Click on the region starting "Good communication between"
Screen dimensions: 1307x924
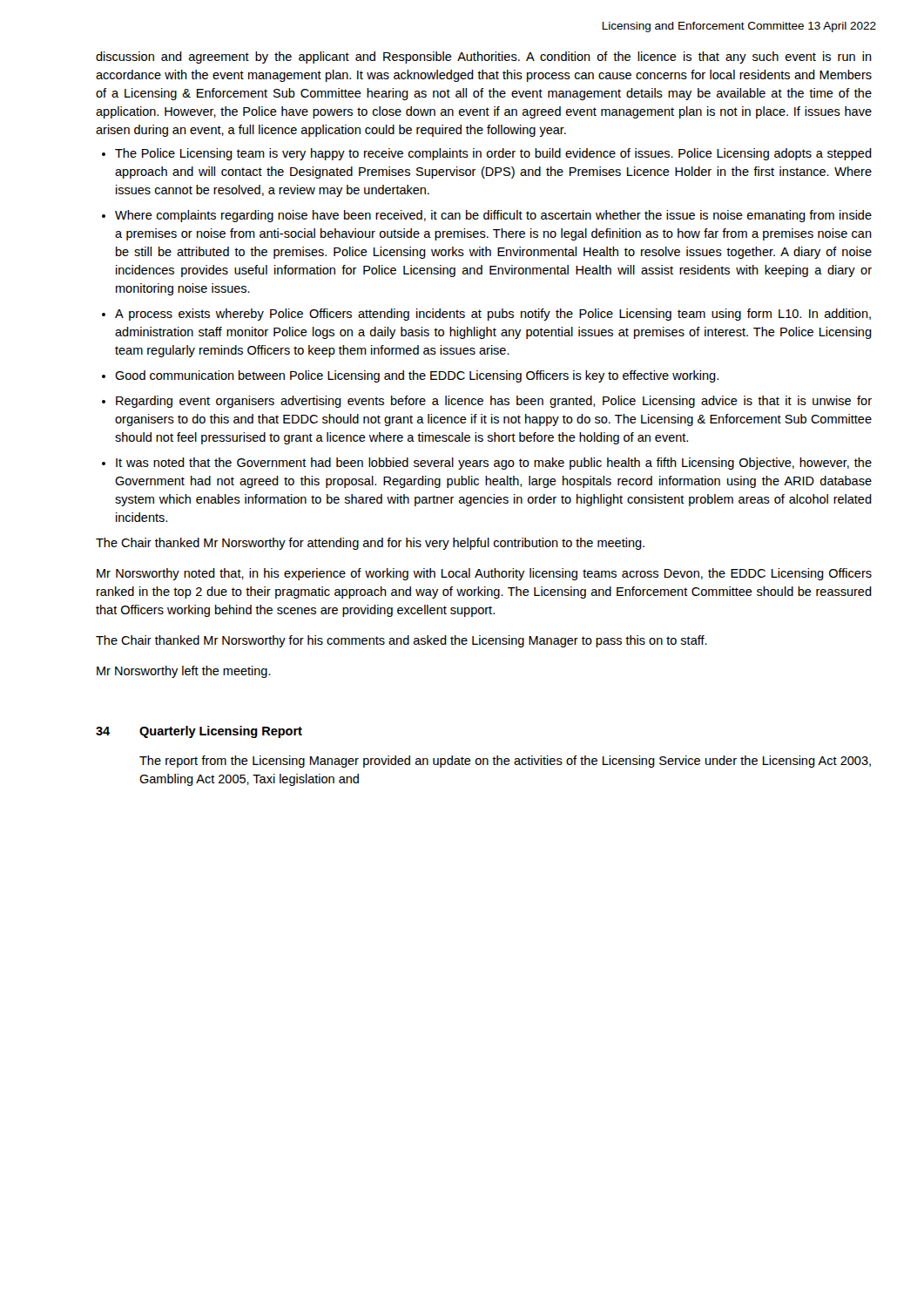click(x=417, y=376)
